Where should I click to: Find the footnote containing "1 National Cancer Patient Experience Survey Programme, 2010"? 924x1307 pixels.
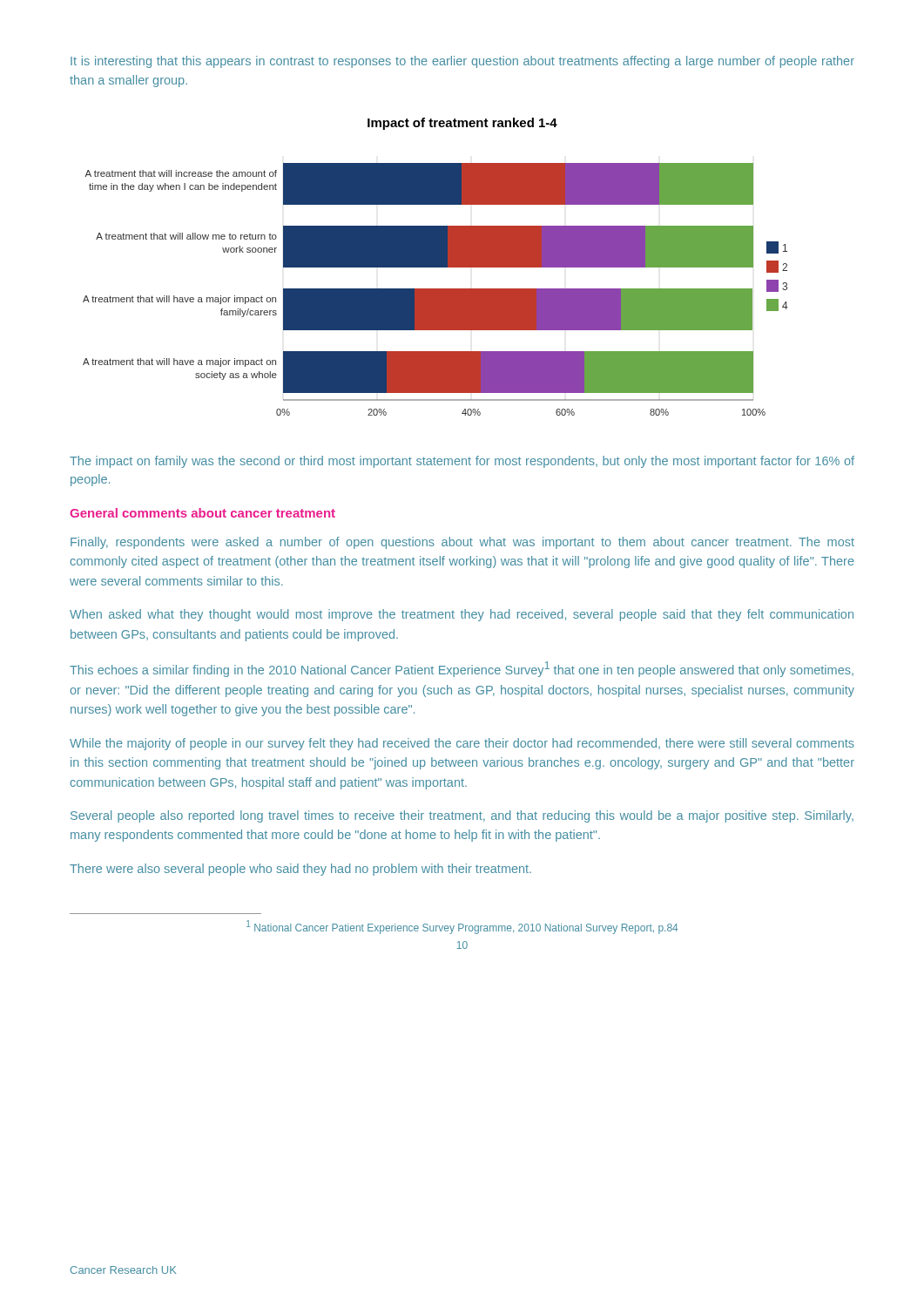point(462,927)
